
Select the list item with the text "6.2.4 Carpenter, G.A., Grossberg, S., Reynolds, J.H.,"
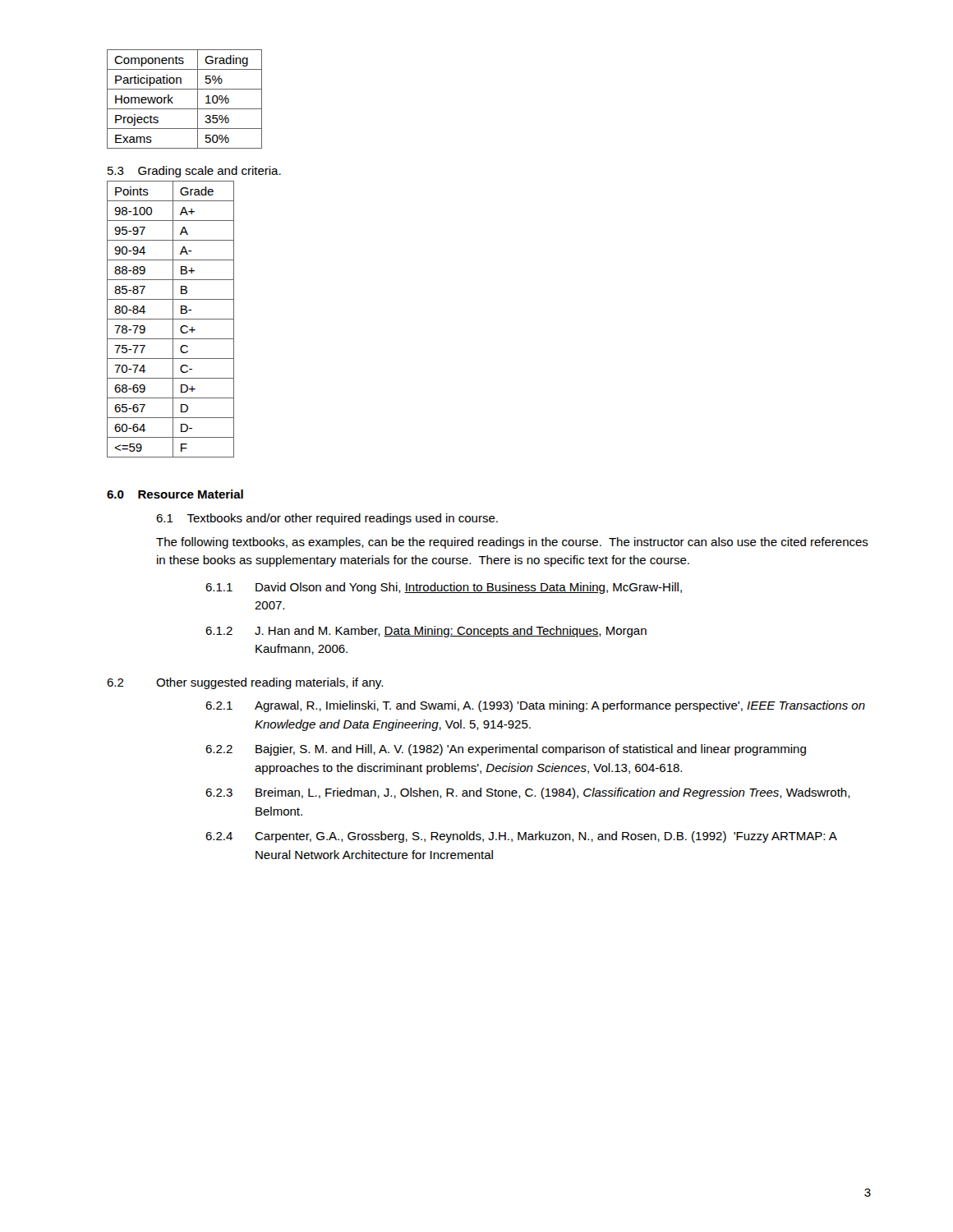coord(538,846)
